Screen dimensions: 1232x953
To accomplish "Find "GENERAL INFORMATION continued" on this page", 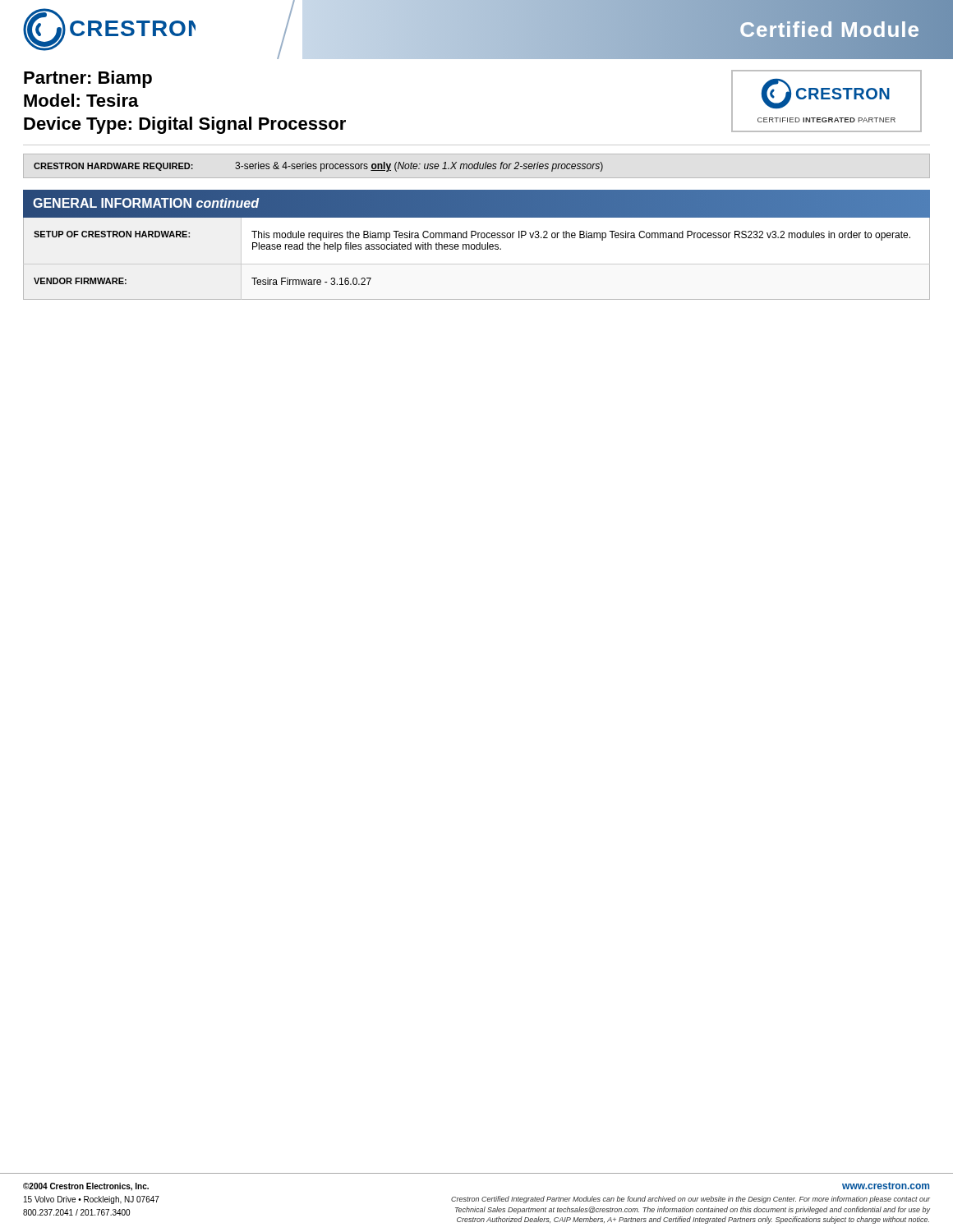I will point(146,203).
